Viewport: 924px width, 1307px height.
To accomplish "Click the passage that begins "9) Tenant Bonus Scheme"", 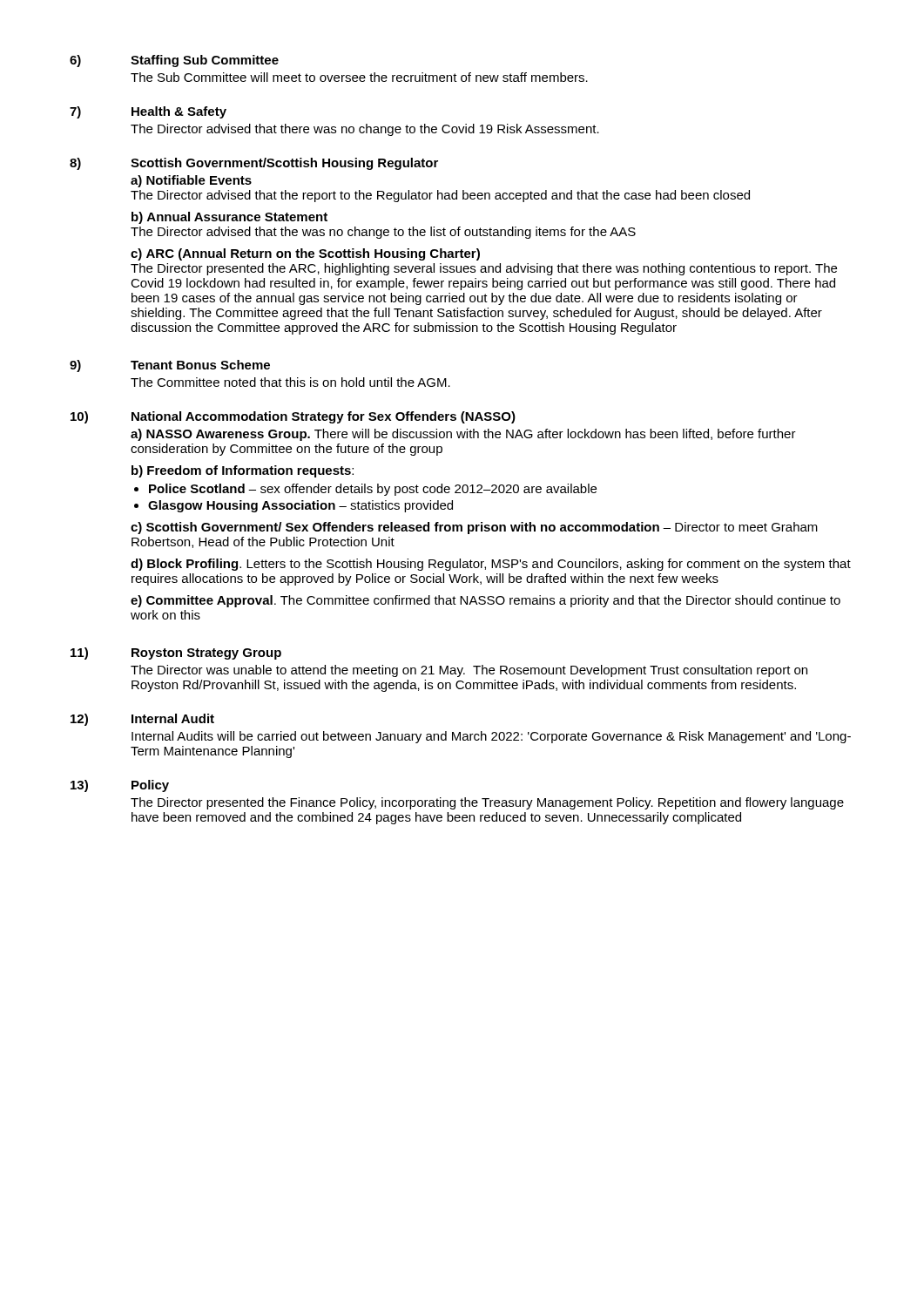I will 170,366.
